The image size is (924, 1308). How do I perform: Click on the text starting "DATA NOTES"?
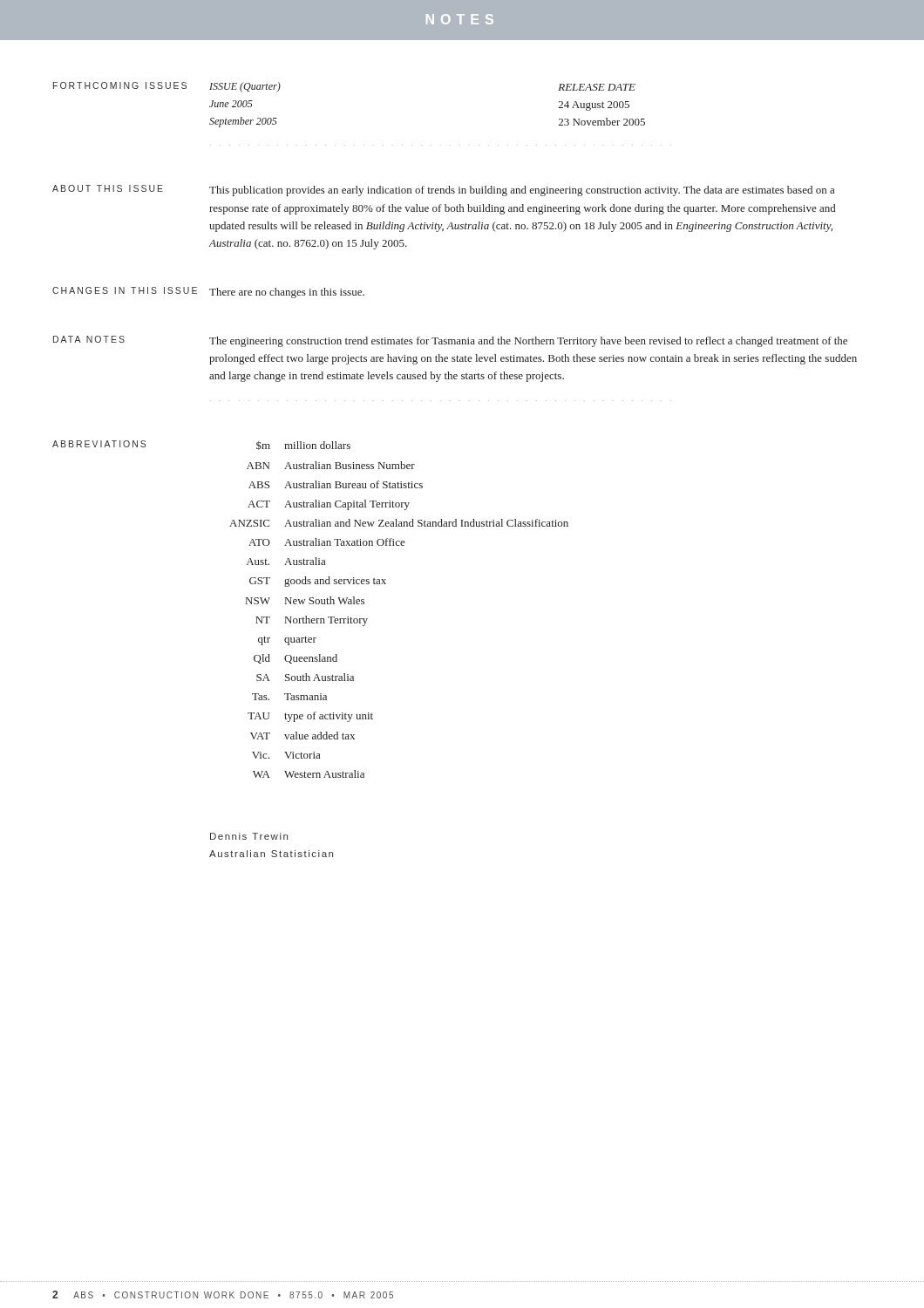coord(89,339)
